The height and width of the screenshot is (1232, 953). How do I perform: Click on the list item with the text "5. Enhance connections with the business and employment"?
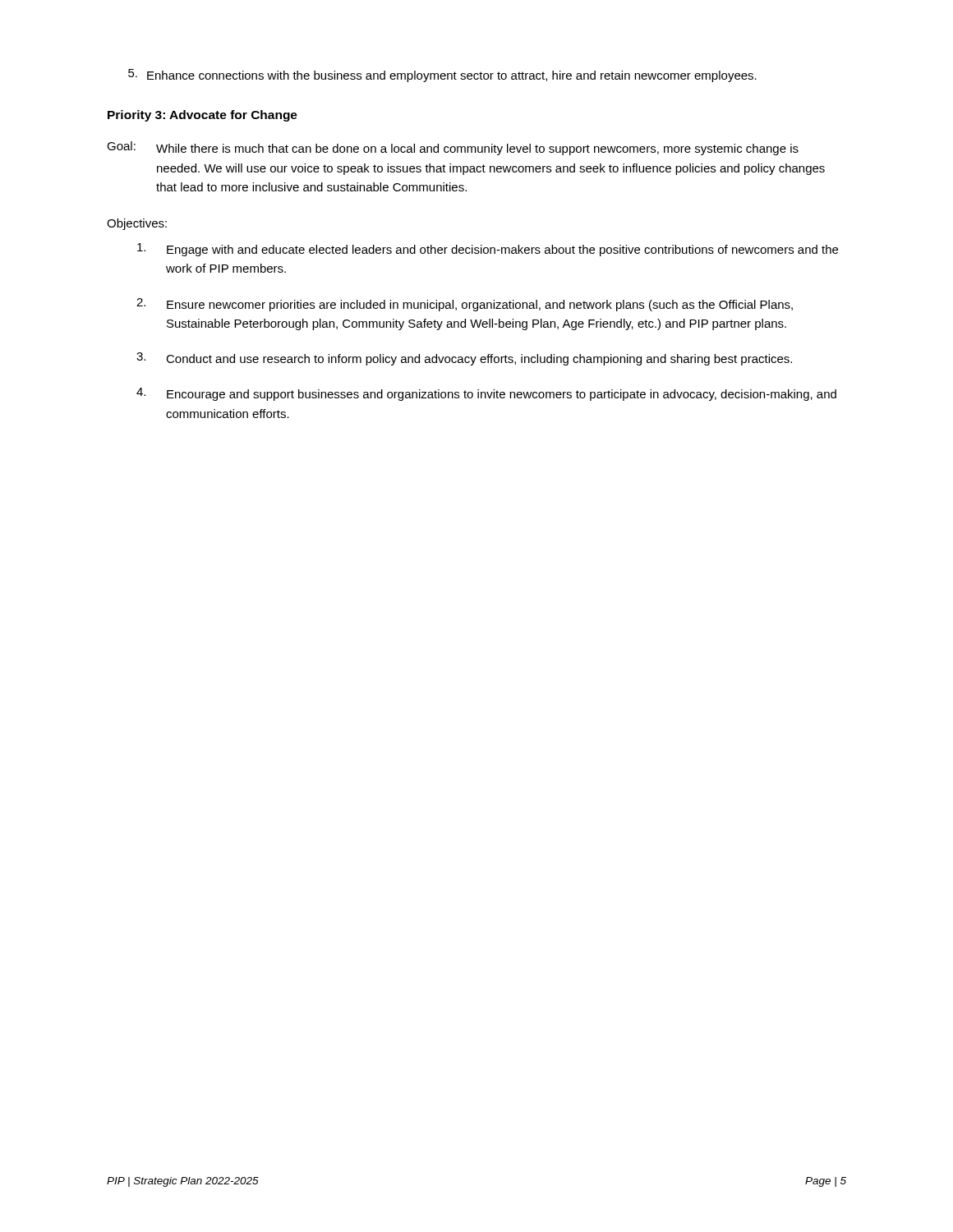pyautogui.click(x=476, y=75)
